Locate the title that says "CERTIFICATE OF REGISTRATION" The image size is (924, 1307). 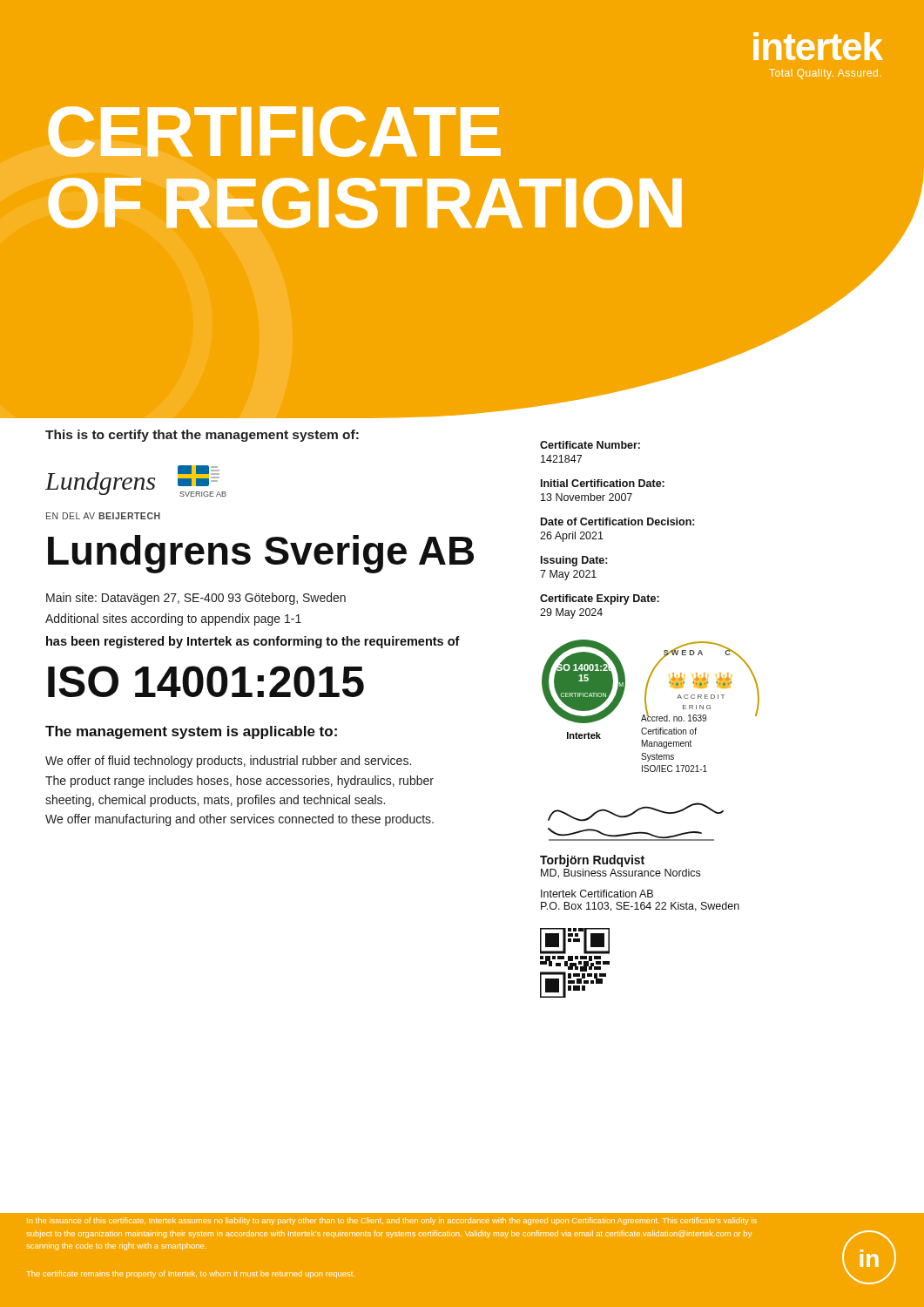tap(365, 167)
